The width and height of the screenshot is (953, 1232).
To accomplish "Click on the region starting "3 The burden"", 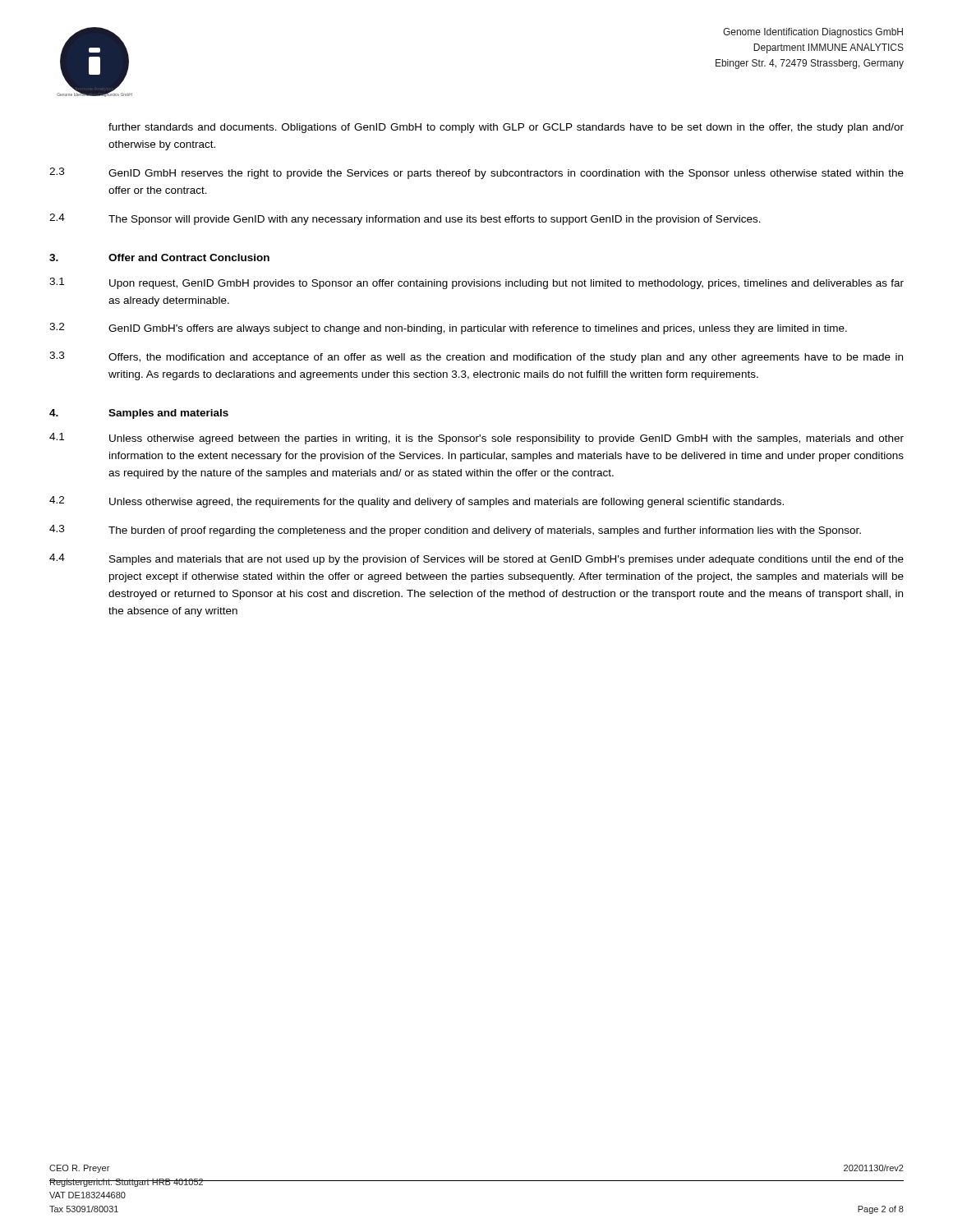I will (x=476, y=531).
